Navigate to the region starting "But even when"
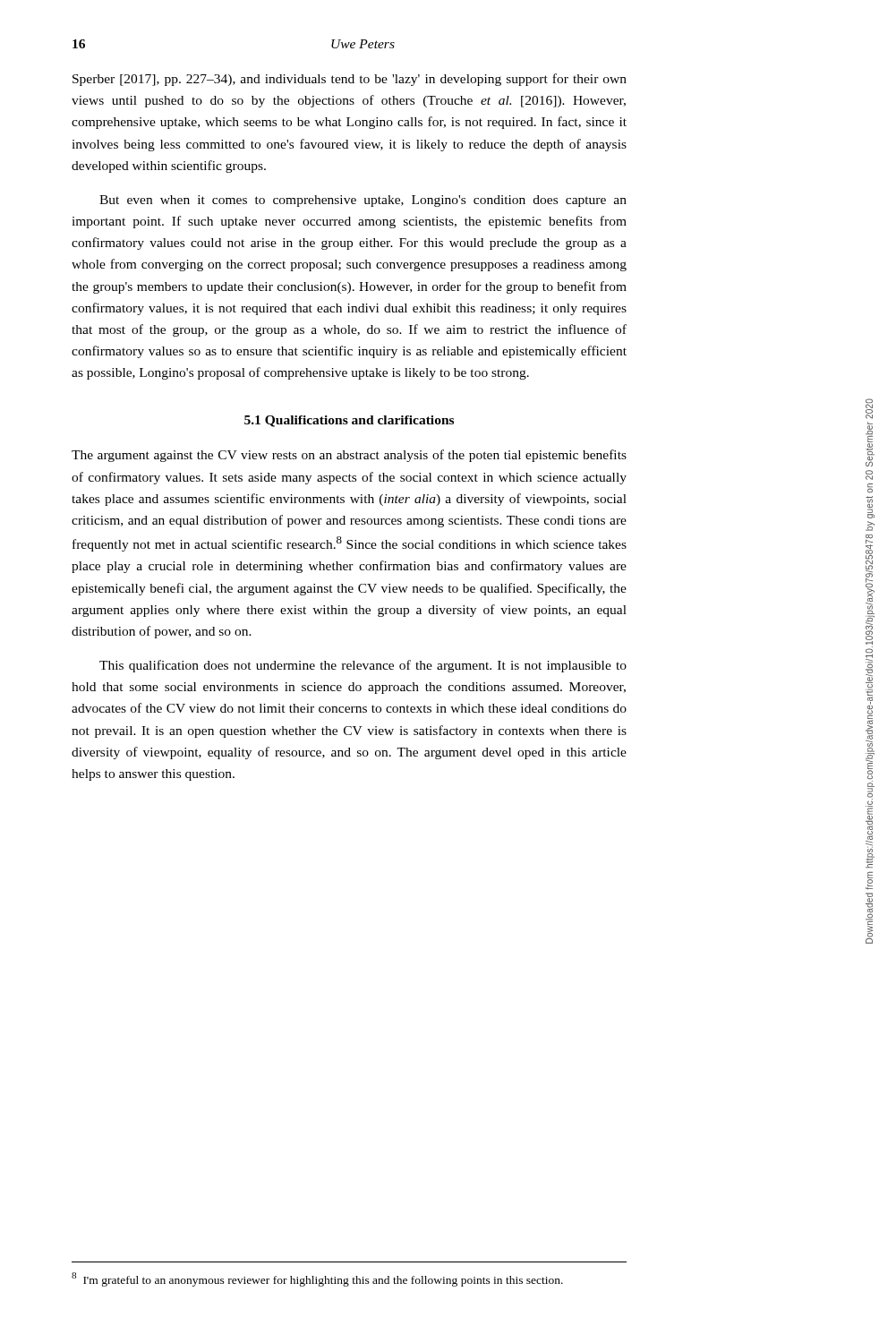 point(349,286)
